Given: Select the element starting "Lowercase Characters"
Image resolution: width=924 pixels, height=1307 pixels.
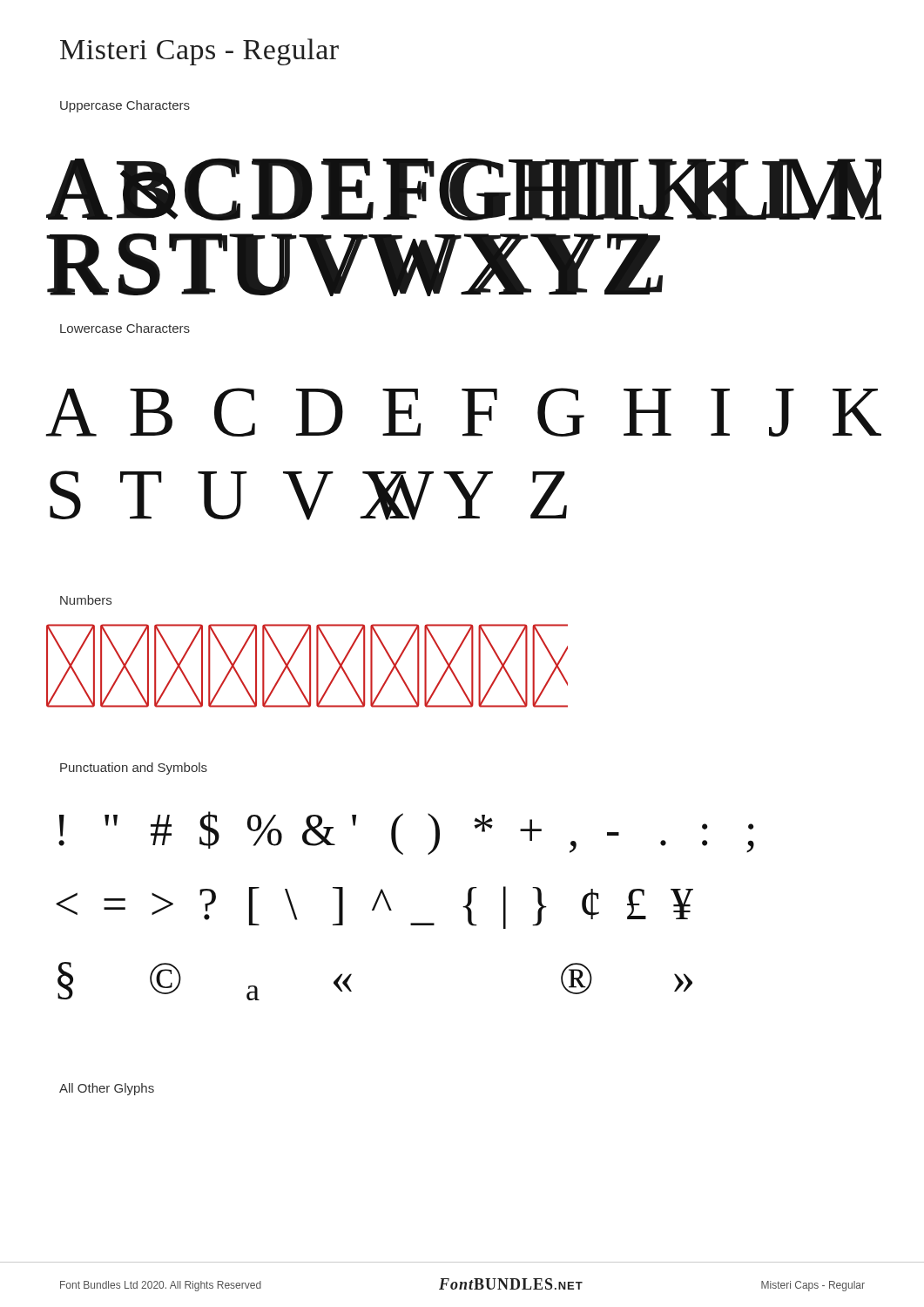Looking at the screenshot, I should tap(125, 328).
